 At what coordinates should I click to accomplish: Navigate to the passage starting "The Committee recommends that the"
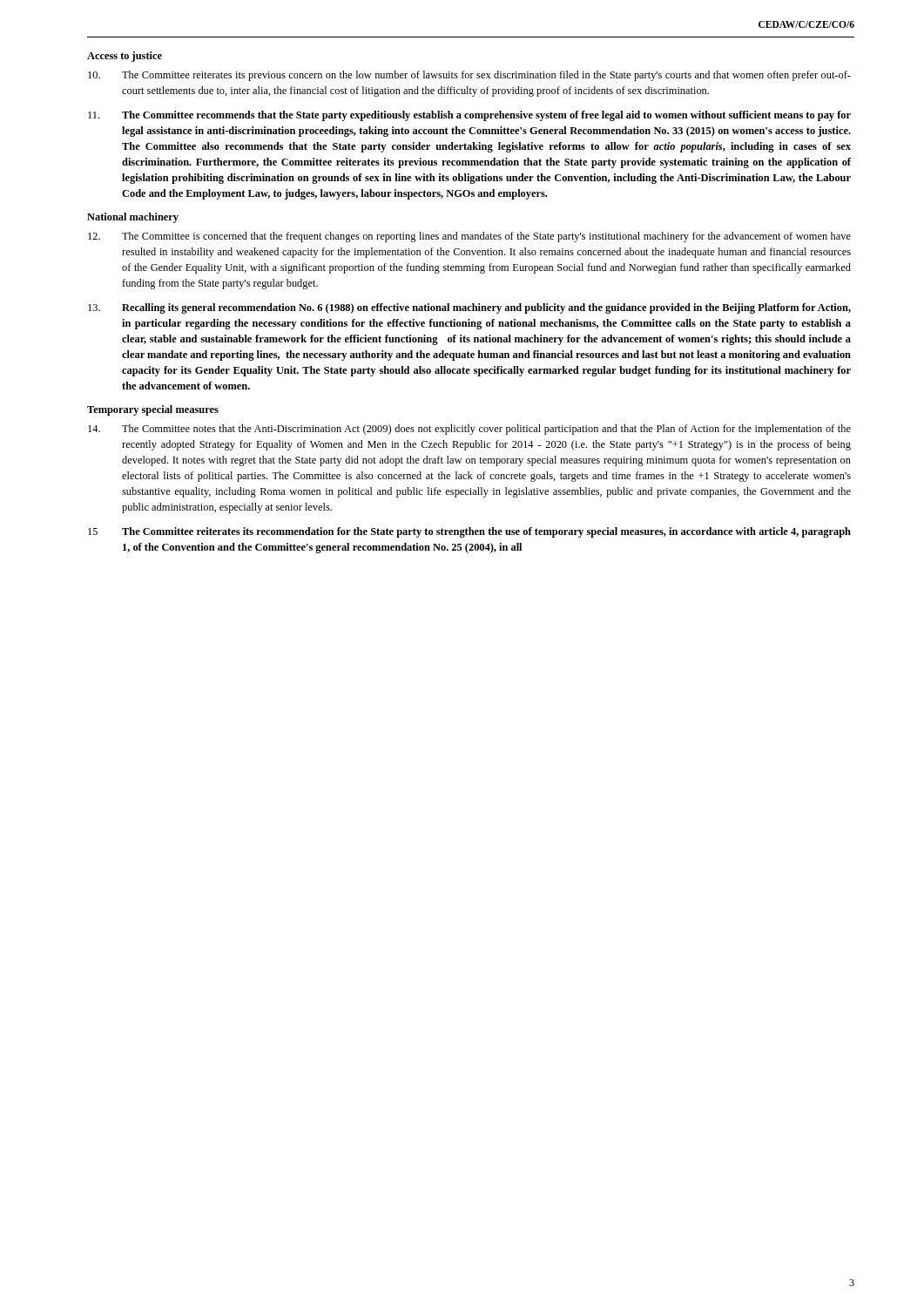click(469, 155)
